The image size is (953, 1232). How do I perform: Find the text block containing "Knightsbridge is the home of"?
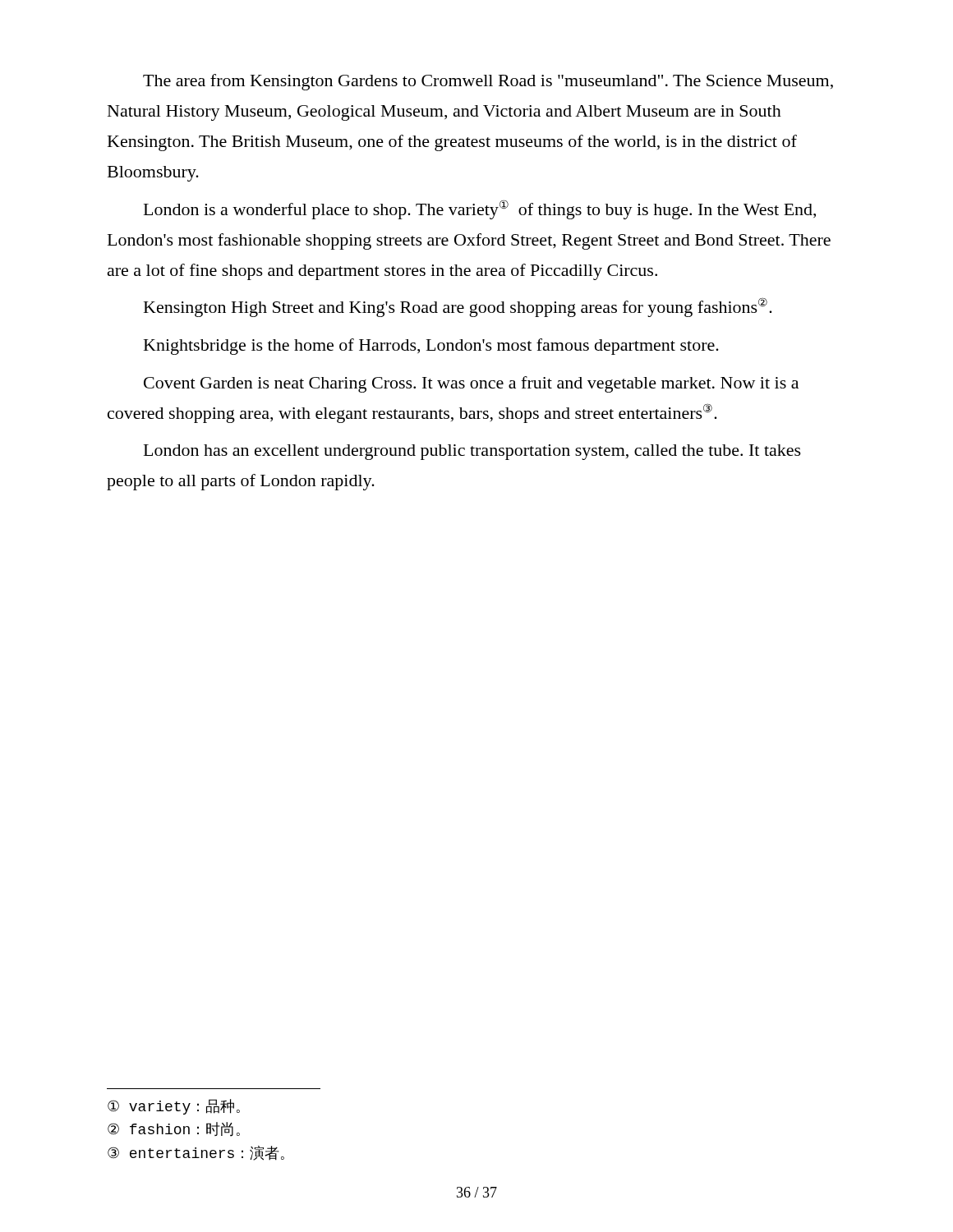(x=431, y=345)
